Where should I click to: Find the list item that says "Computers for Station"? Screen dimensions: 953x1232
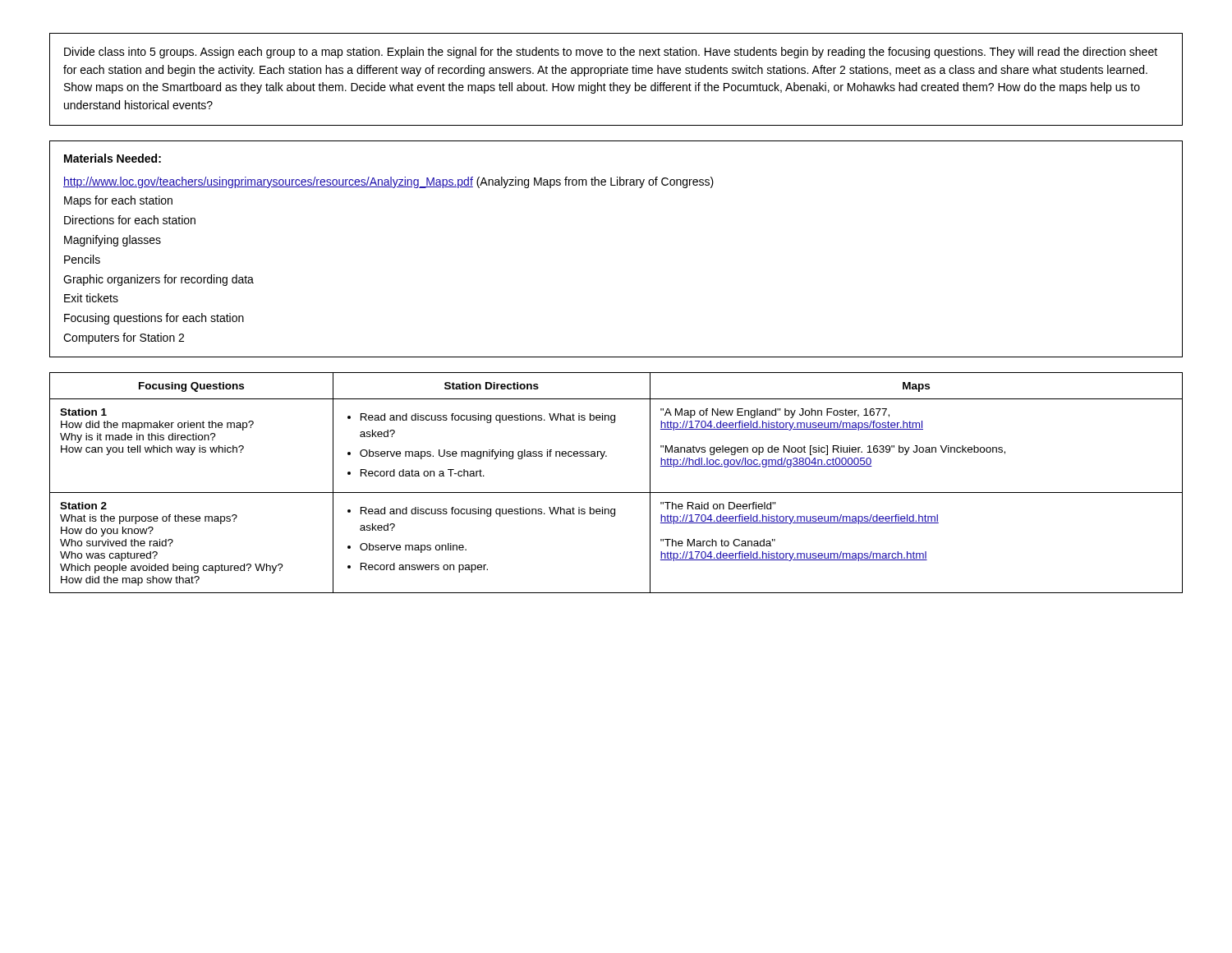124,338
